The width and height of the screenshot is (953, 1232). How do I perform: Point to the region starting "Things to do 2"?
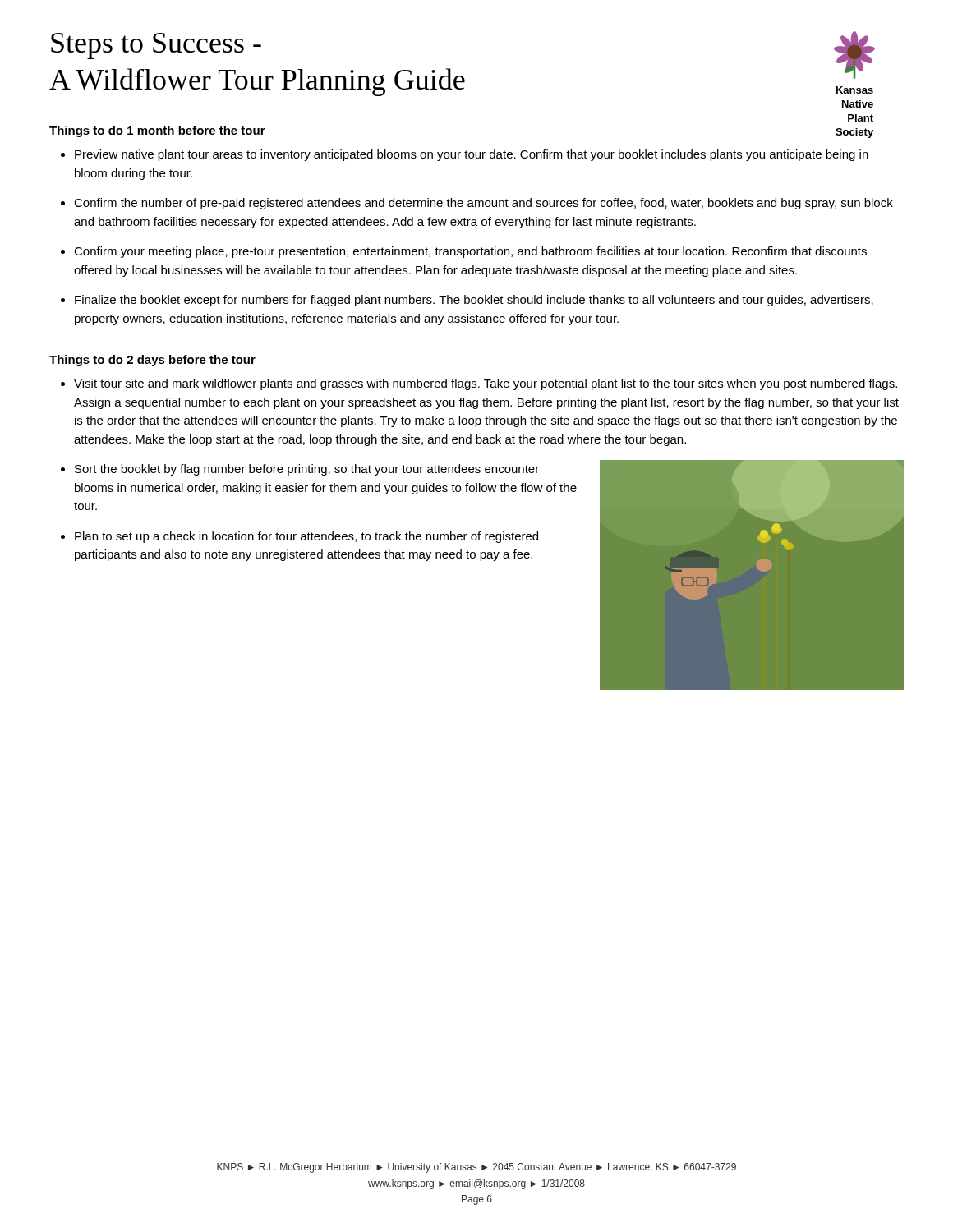[x=152, y=359]
